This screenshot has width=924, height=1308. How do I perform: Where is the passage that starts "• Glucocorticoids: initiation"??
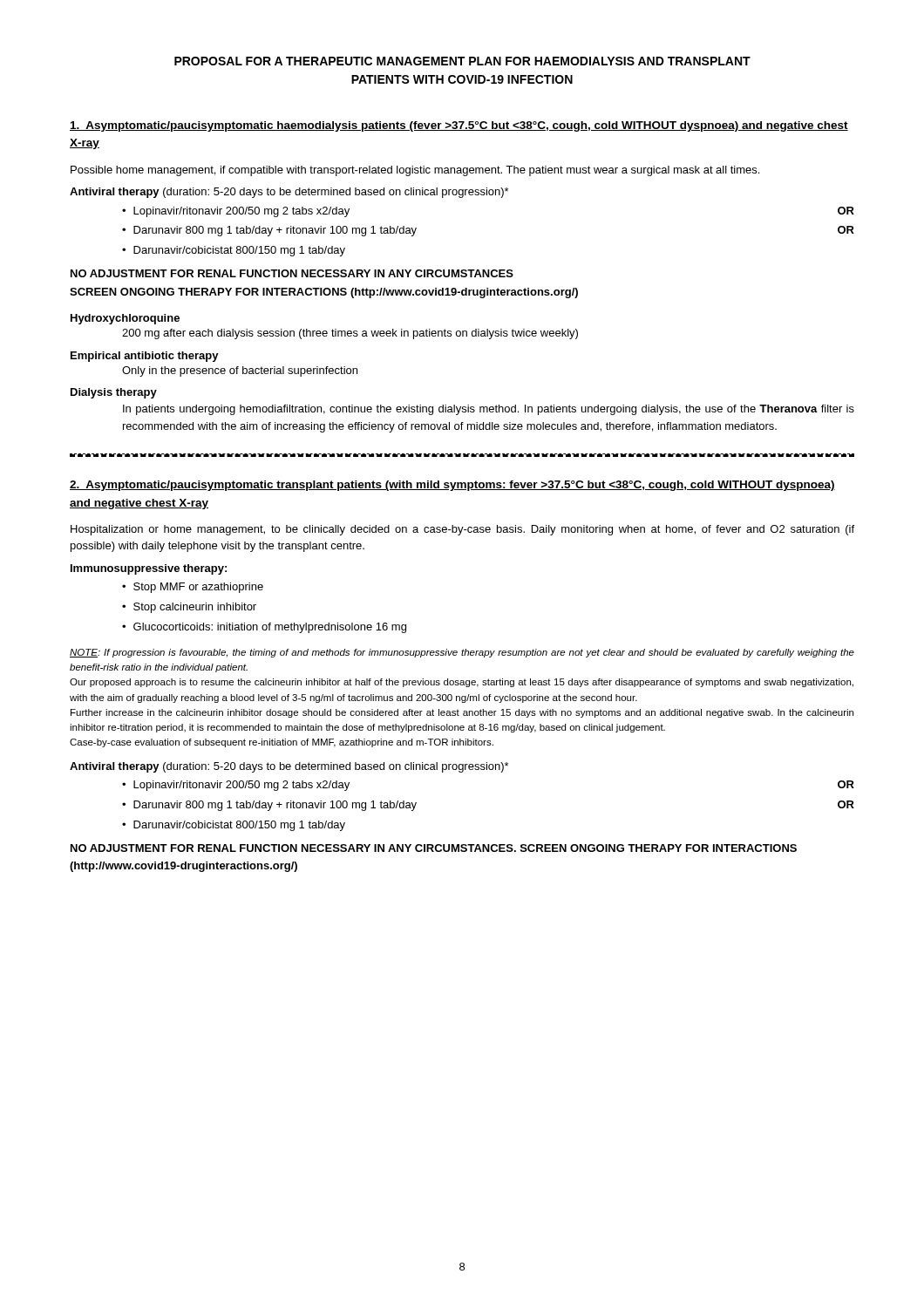[264, 628]
